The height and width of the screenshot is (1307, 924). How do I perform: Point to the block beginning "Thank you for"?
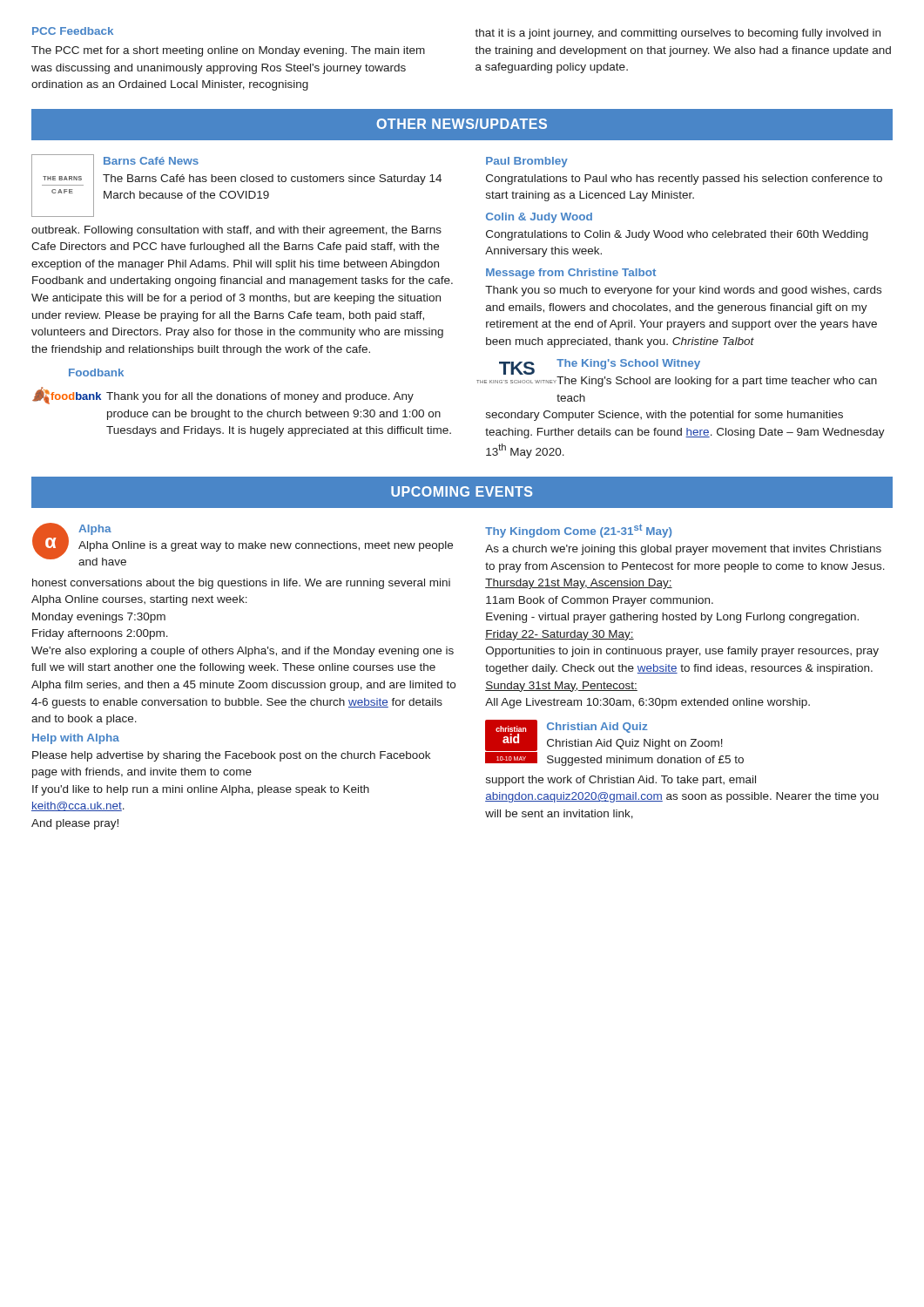tap(279, 413)
